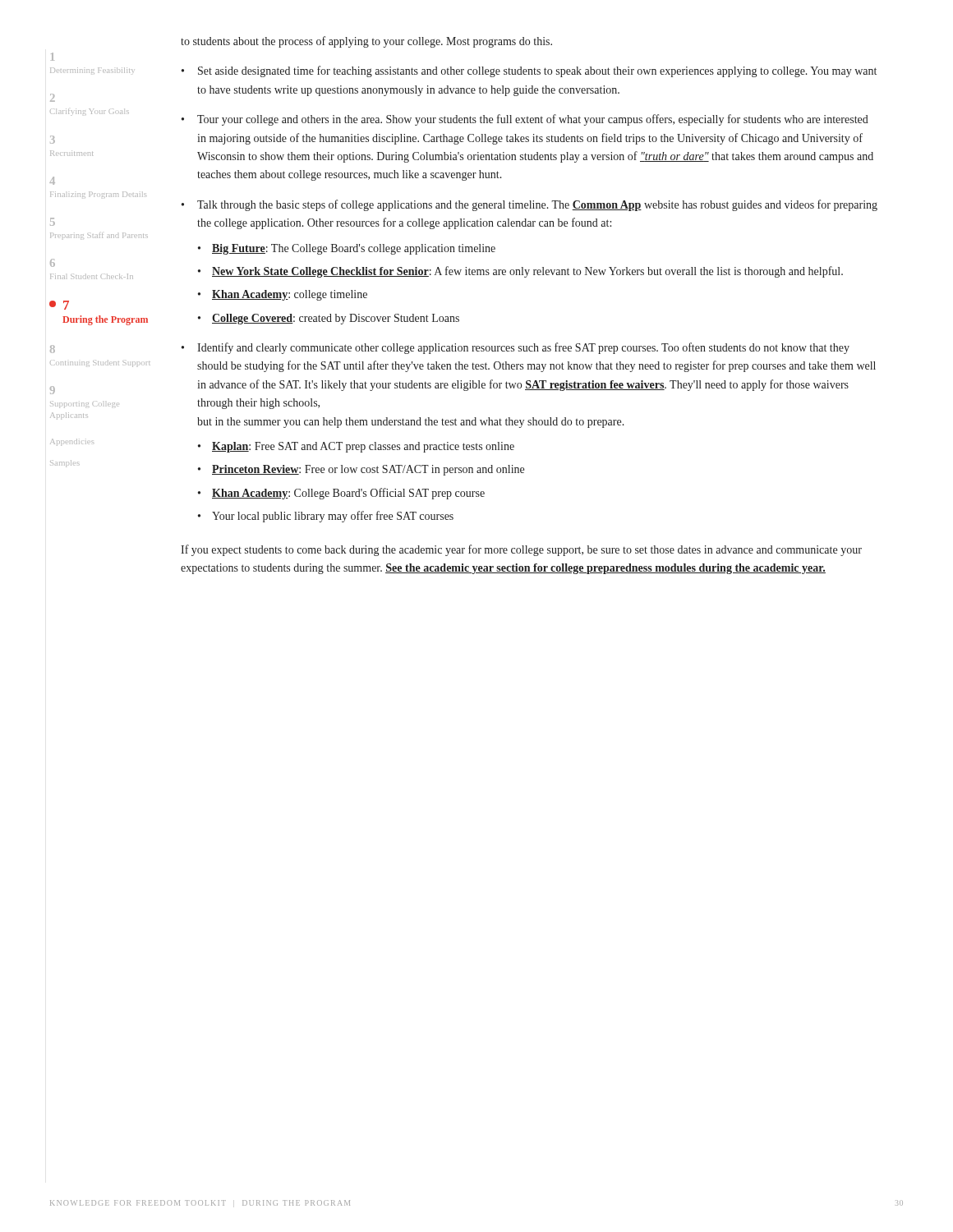The width and height of the screenshot is (953, 1232).
Task: Select the list item containing "Kaplan: Free SAT and ACT"
Action: pos(363,446)
